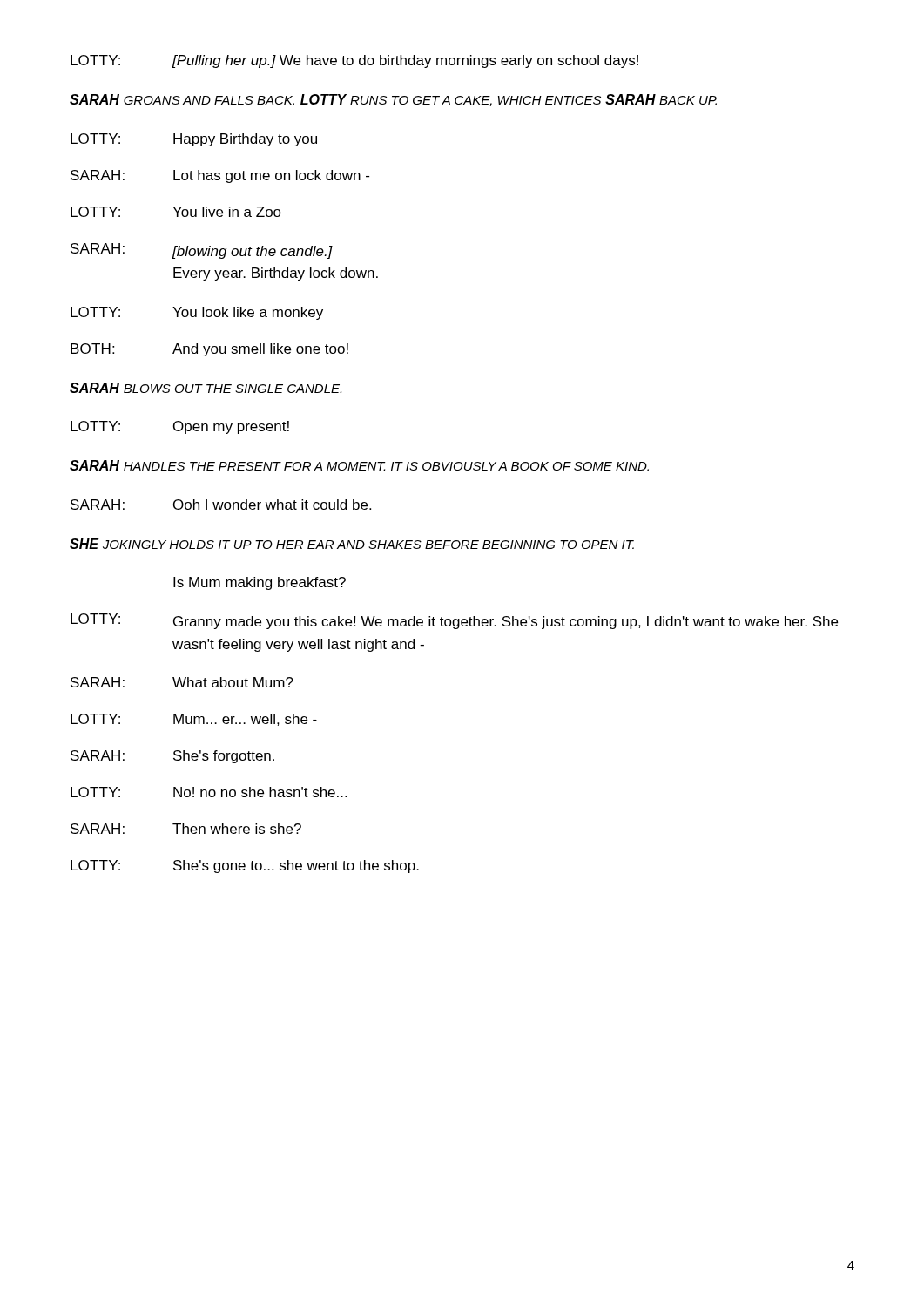Locate the text block with the text "LOTTY: Mum... er... well, she"
Screen dimensions: 1307x924
(x=194, y=720)
